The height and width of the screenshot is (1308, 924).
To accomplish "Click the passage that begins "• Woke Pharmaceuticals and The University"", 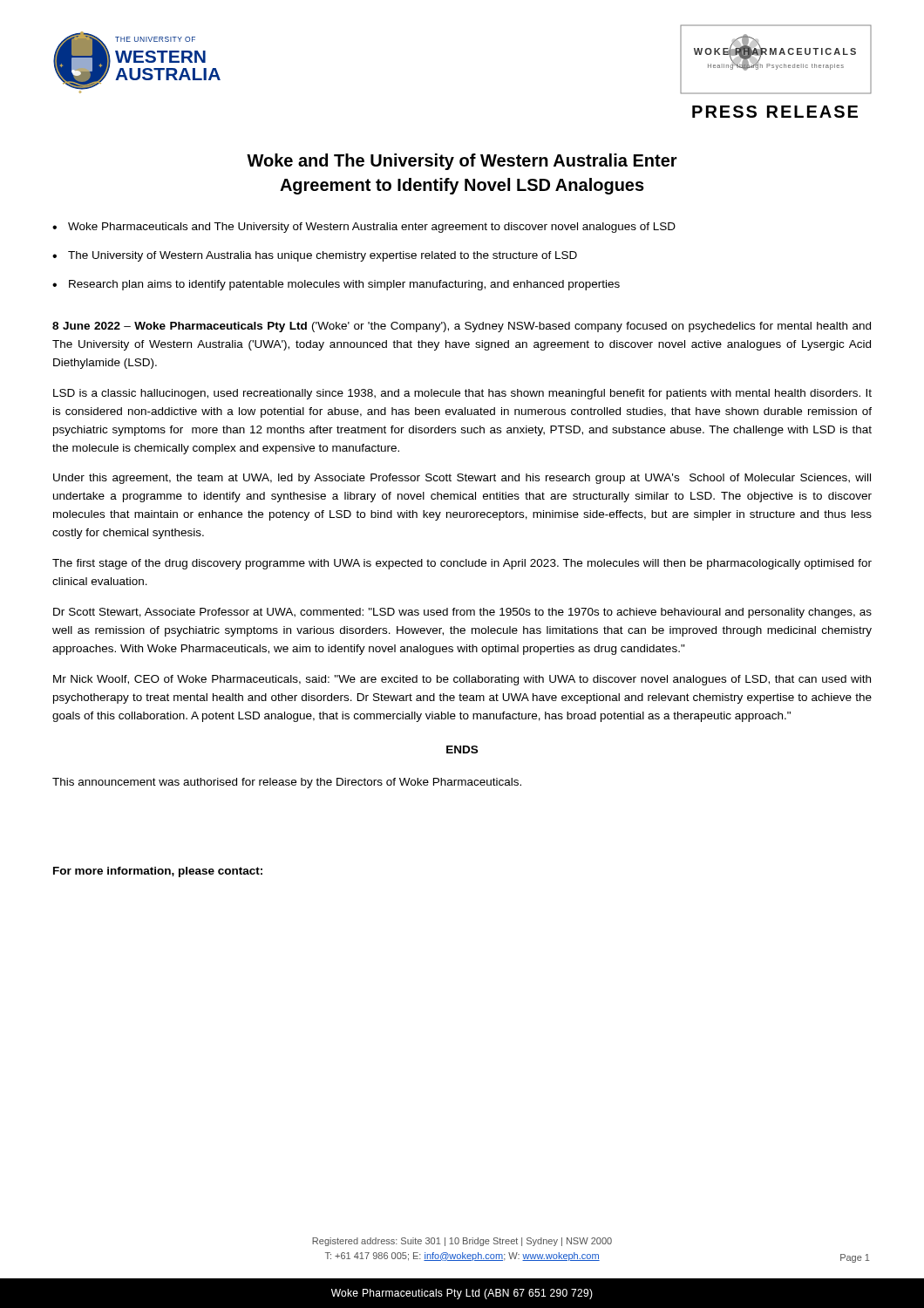I will pos(364,228).
